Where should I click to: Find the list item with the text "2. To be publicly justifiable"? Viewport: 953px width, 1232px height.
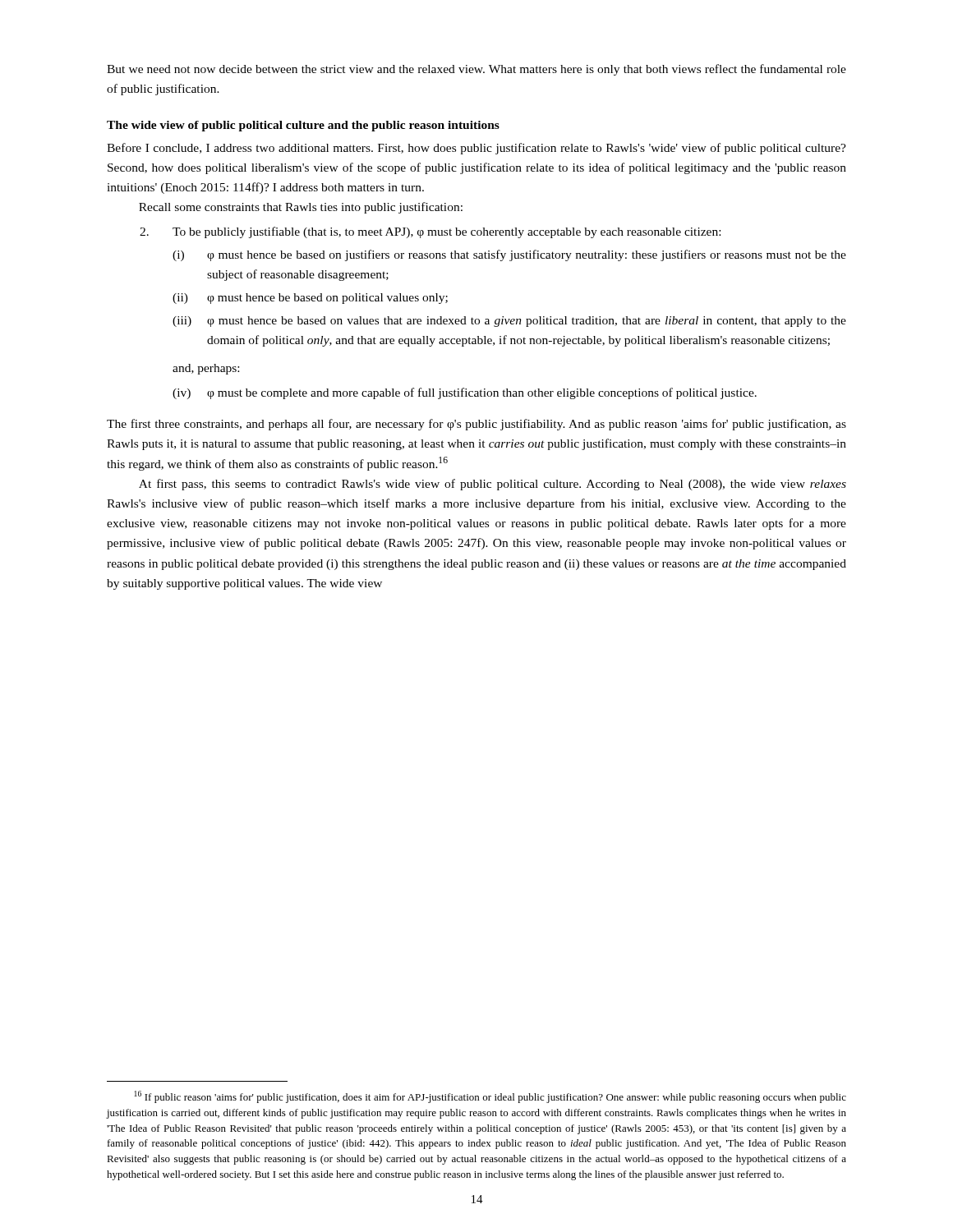[x=493, y=314]
